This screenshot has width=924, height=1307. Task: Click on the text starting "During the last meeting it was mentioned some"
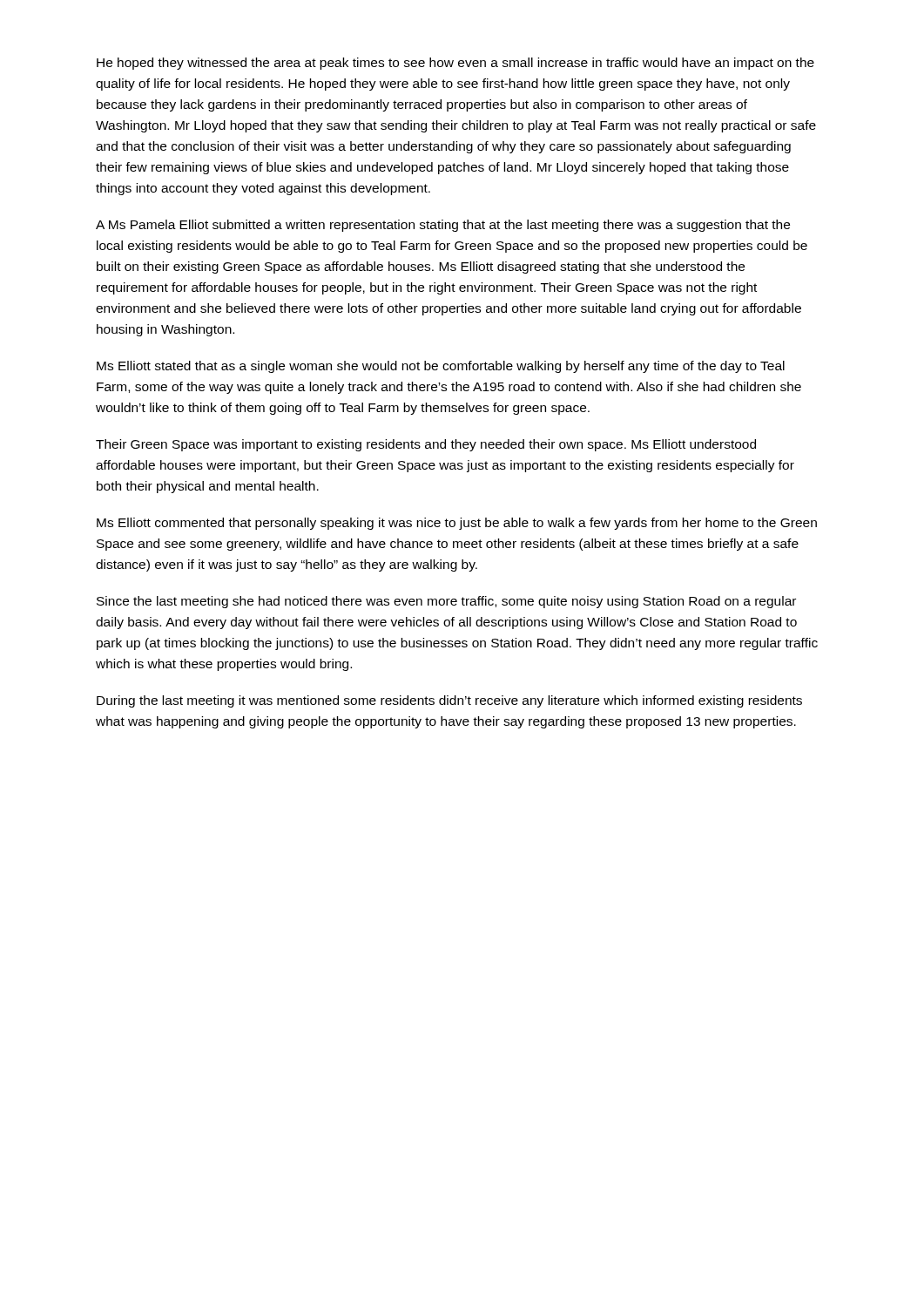pyautogui.click(x=449, y=711)
